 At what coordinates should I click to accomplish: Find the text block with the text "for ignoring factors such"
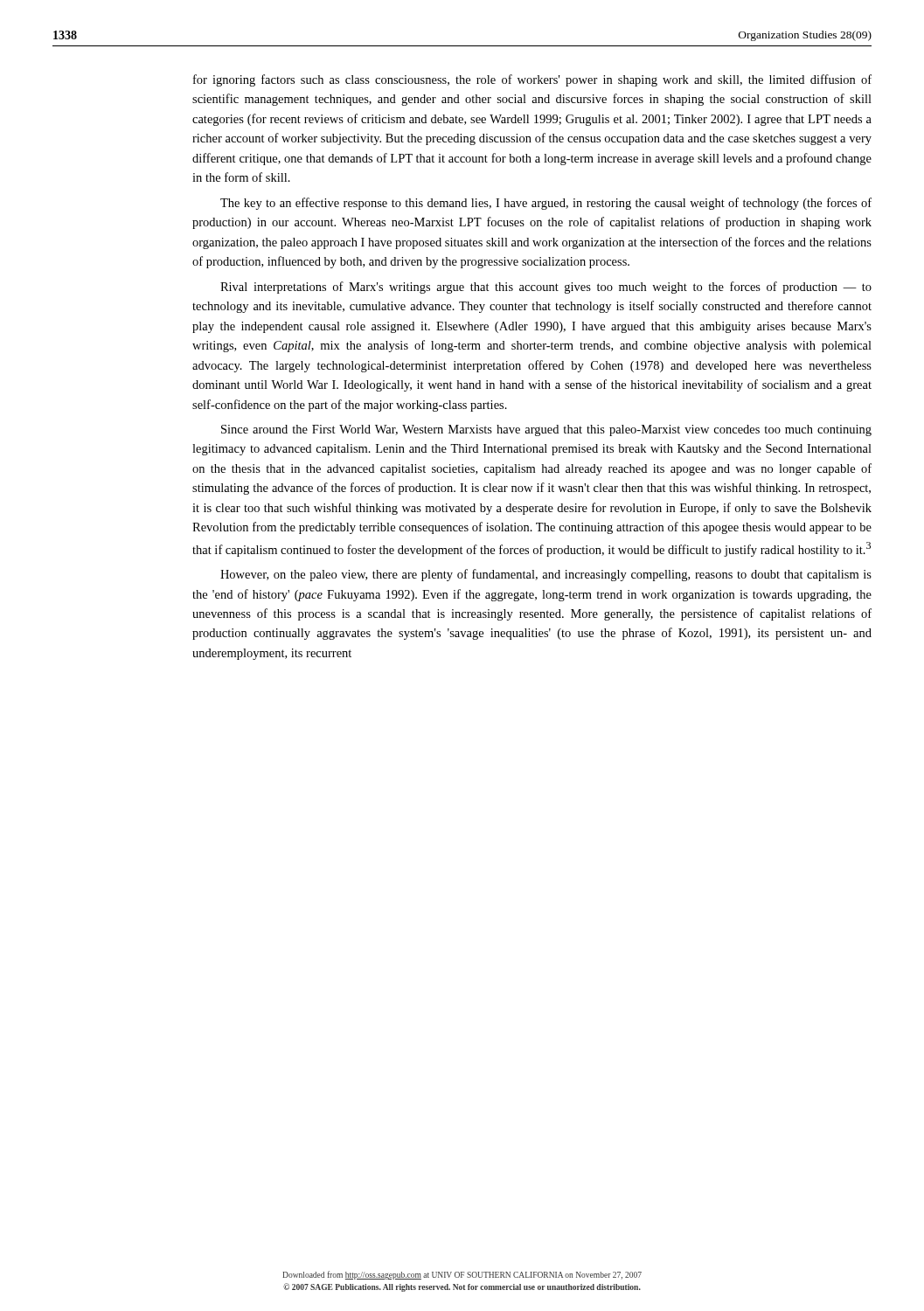532,129
